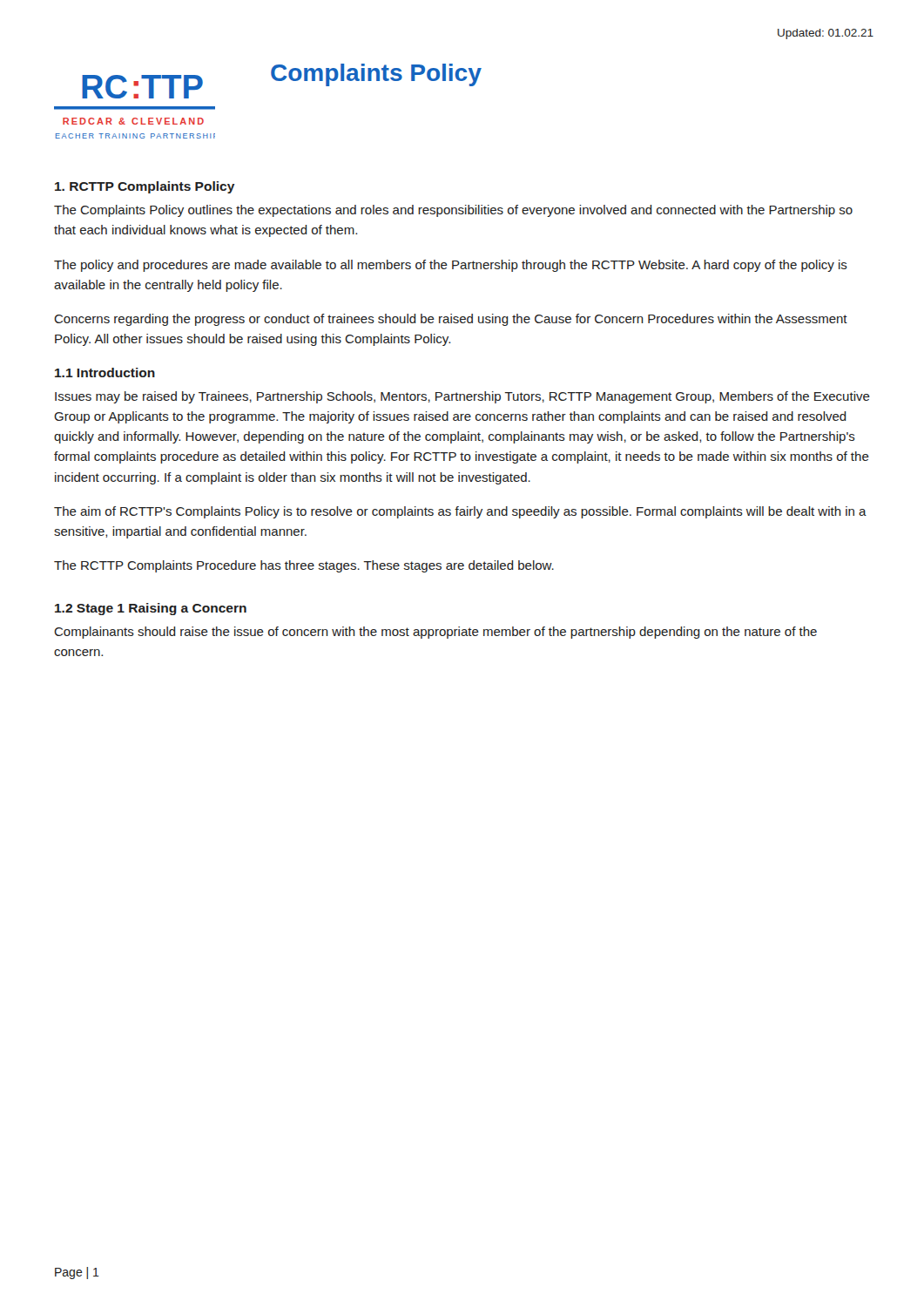The height and width of the screenshot is (1307, 924).
Task: Locate the section header that opens with "1.2 Stage 1"
Action: pos(150,607)
